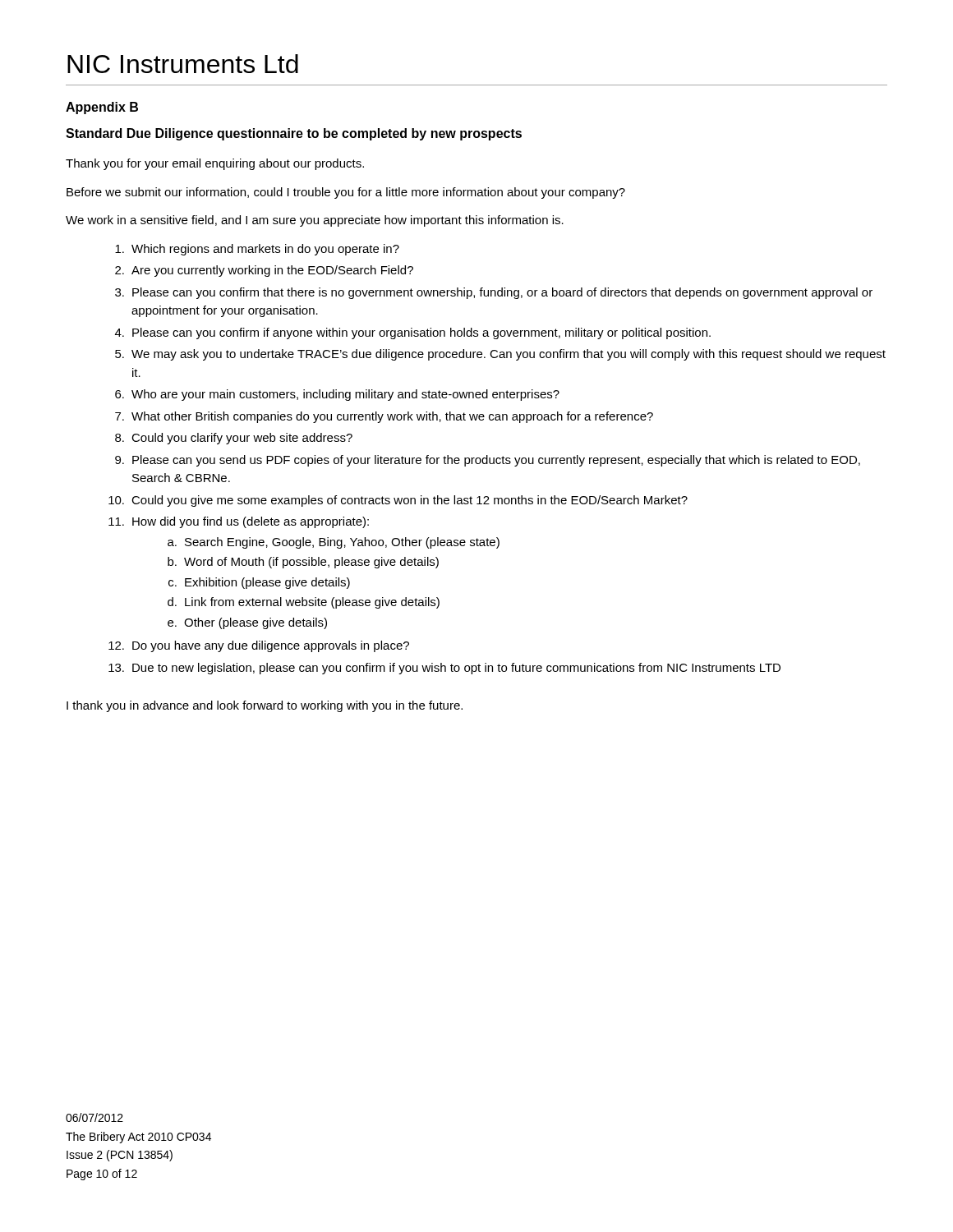Image resolution: width=953 pixels, height=1232 pixels.
Task: Find the section header on this page that starts "Standard Due Diligence questionnaire to be completed by"
Action: [x=294, y=133]
